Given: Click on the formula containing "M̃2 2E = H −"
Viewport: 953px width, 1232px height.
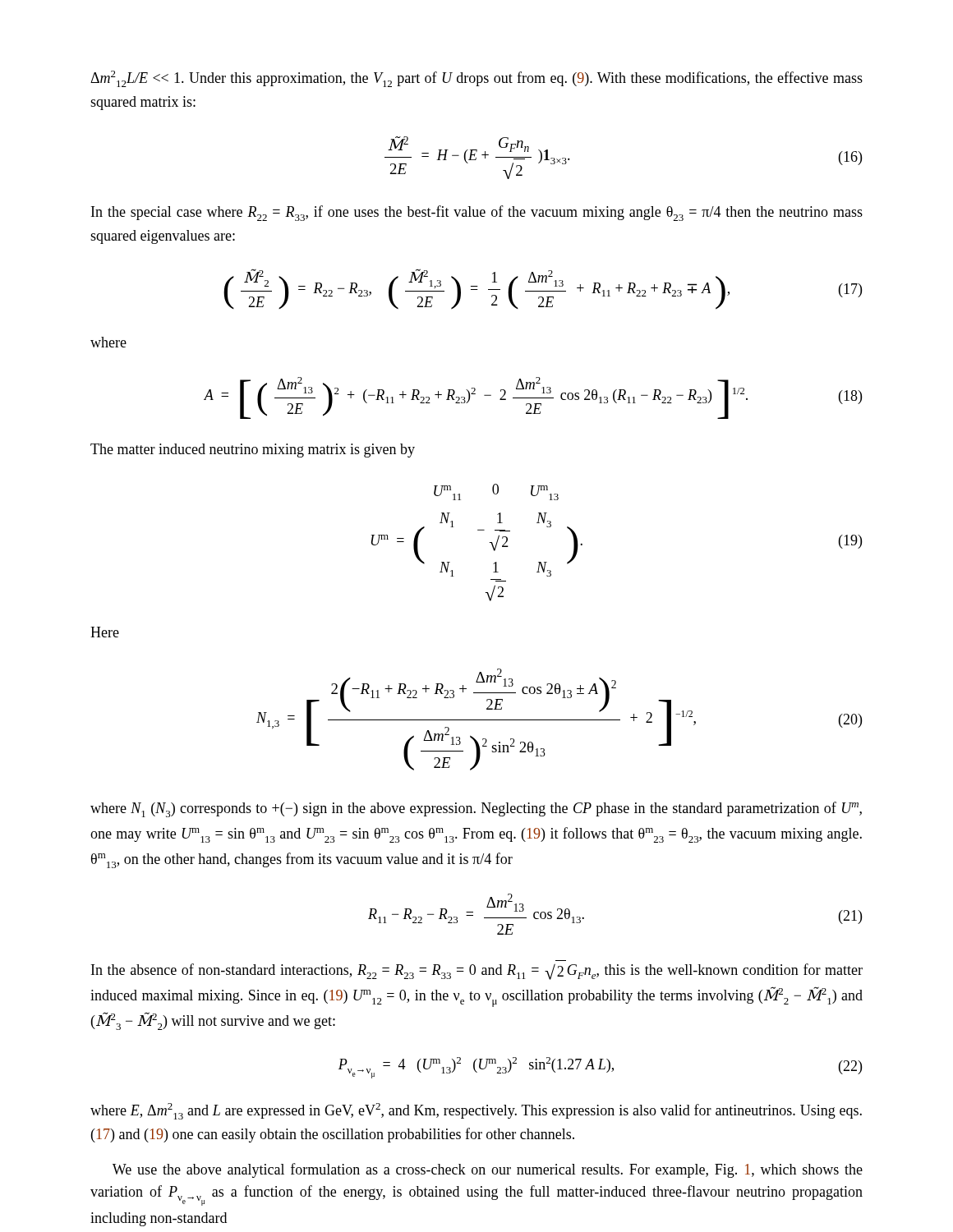Looking at the screenshot, I should tap(513, 157).
